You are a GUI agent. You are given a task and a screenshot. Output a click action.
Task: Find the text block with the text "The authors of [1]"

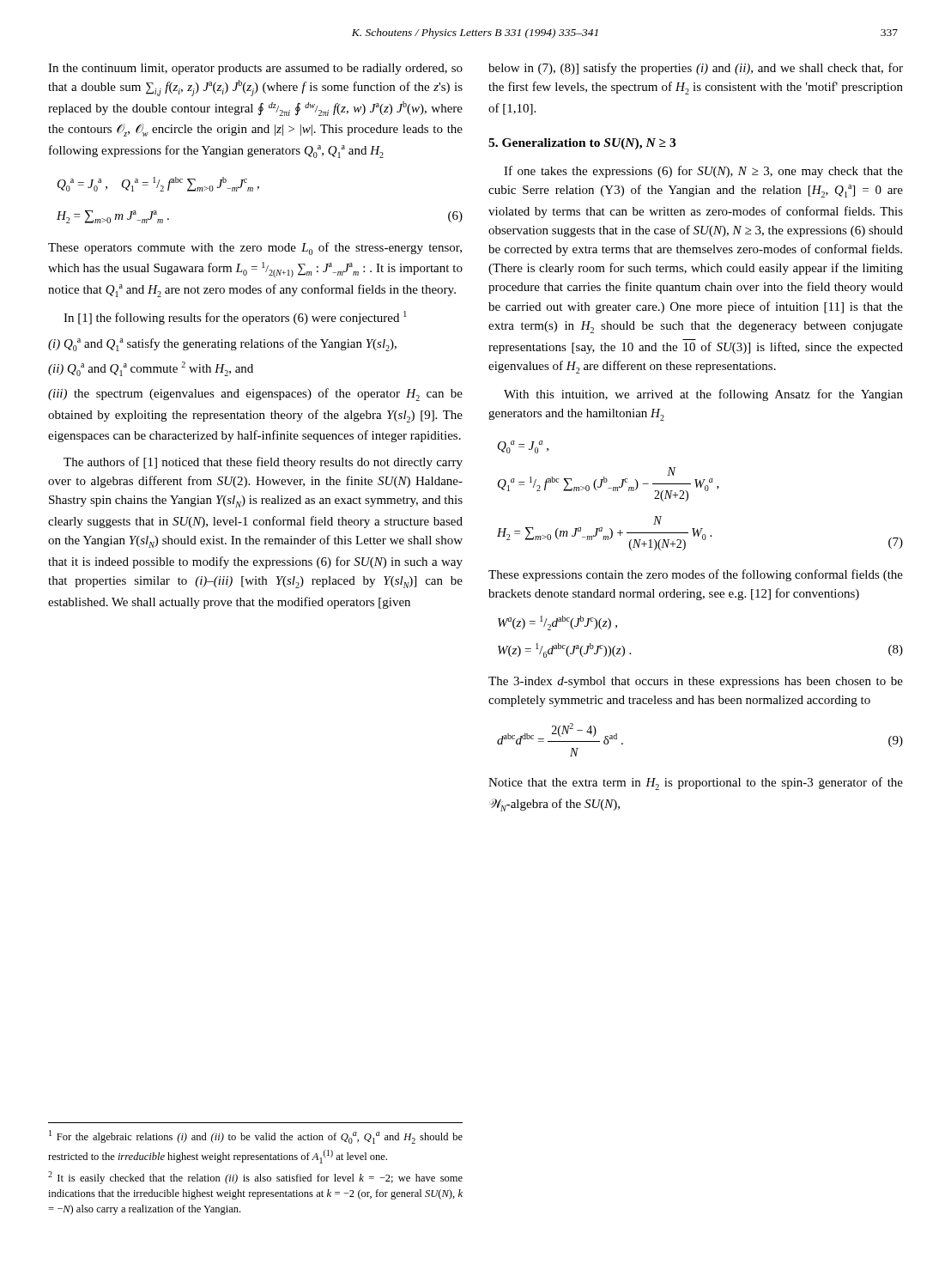255,532
